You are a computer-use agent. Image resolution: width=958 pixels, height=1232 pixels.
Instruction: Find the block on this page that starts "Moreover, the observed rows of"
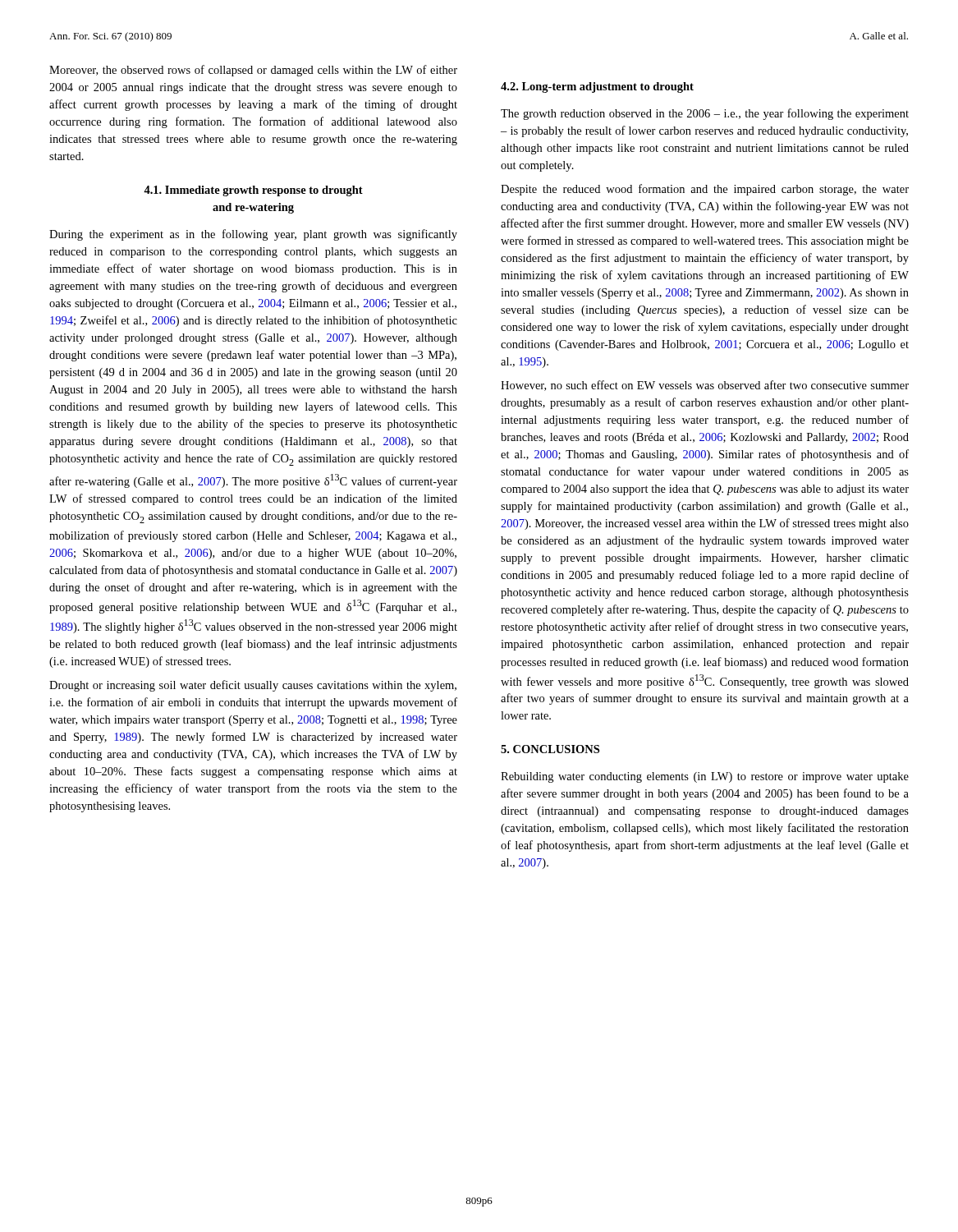coord(253,113)
